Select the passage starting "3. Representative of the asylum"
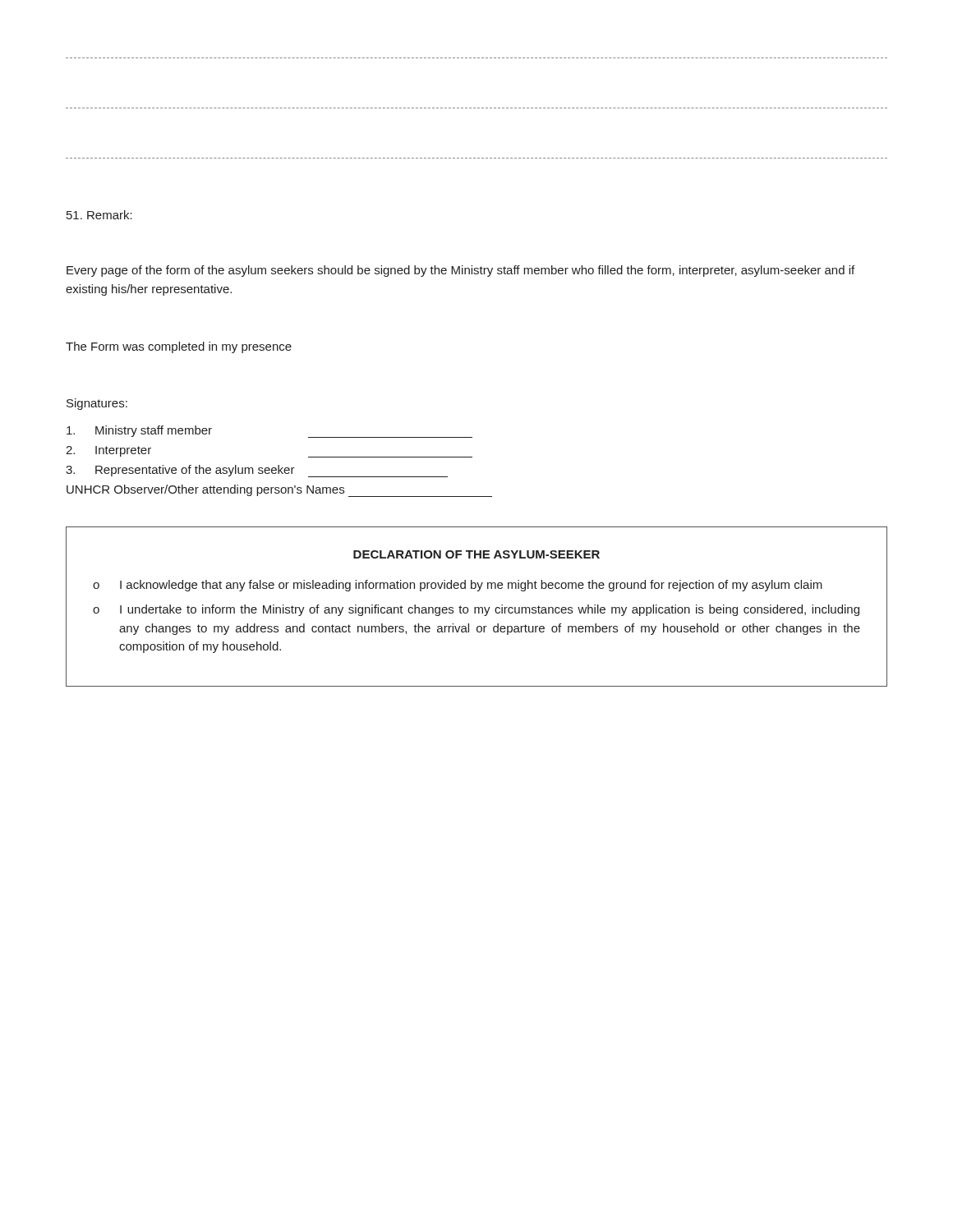 pos(257,471)
